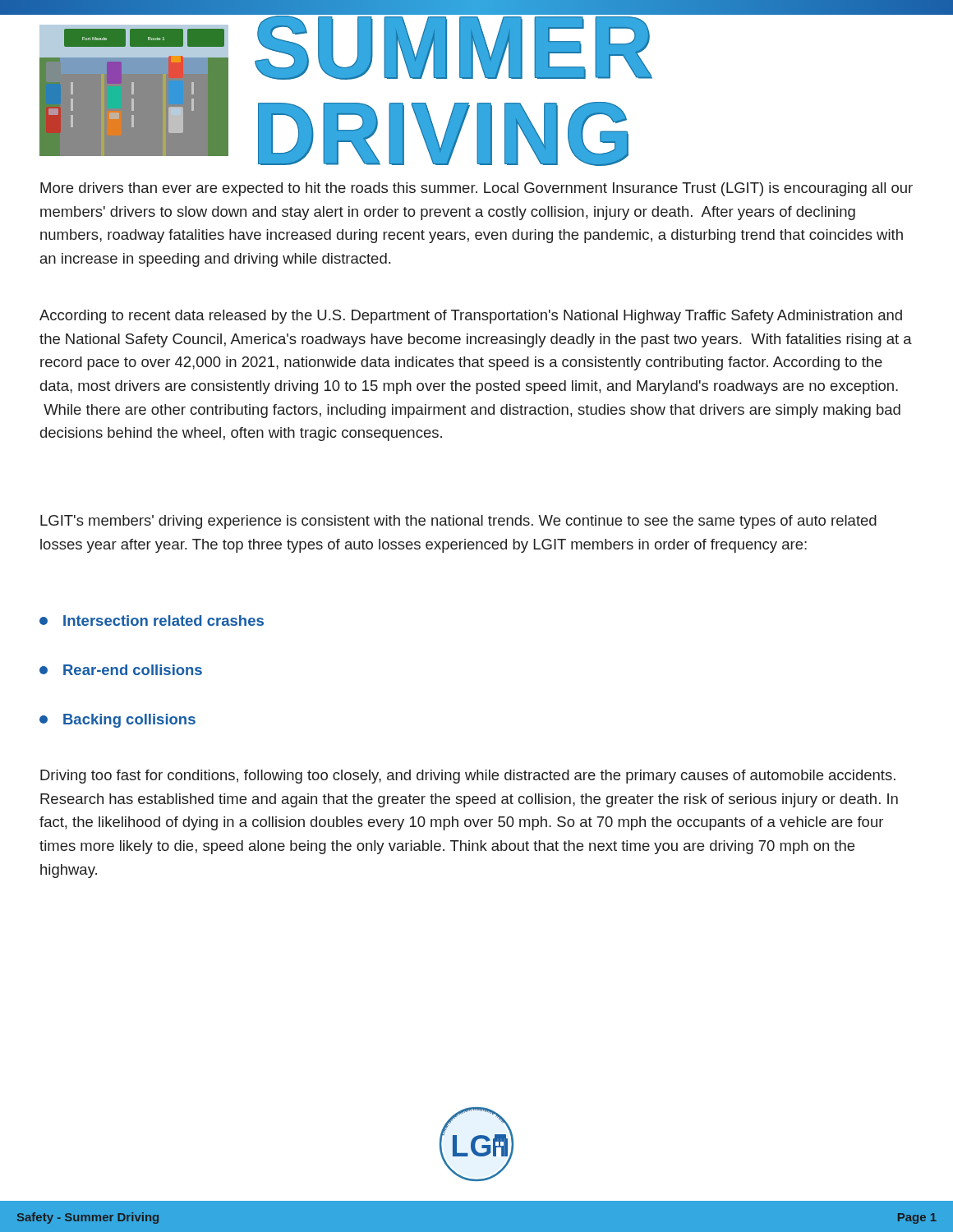Where does it say "Rear-end collisions"?

coord(121,670)
